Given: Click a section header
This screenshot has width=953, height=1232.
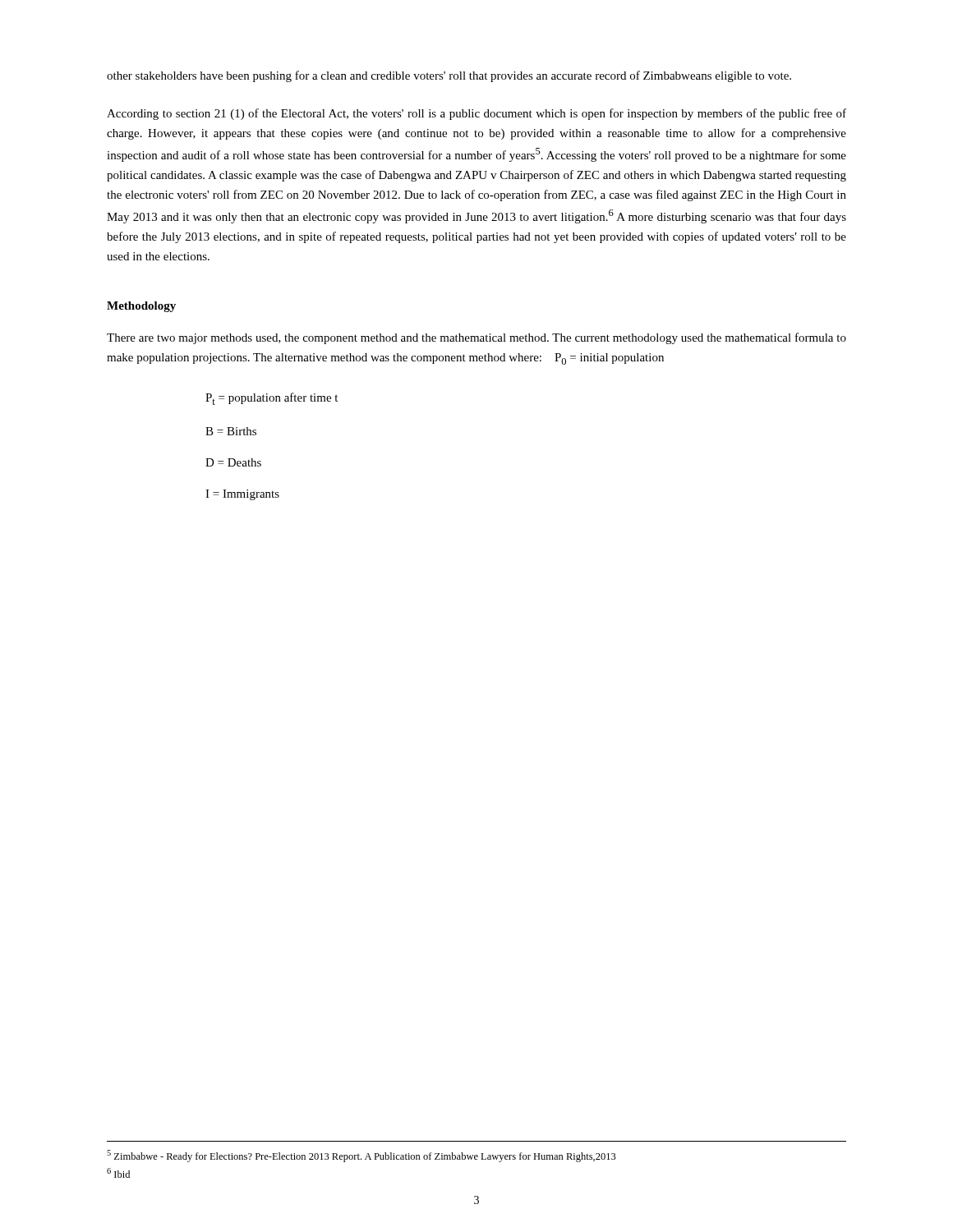Looking at the screenshot, I should (141, 306).
